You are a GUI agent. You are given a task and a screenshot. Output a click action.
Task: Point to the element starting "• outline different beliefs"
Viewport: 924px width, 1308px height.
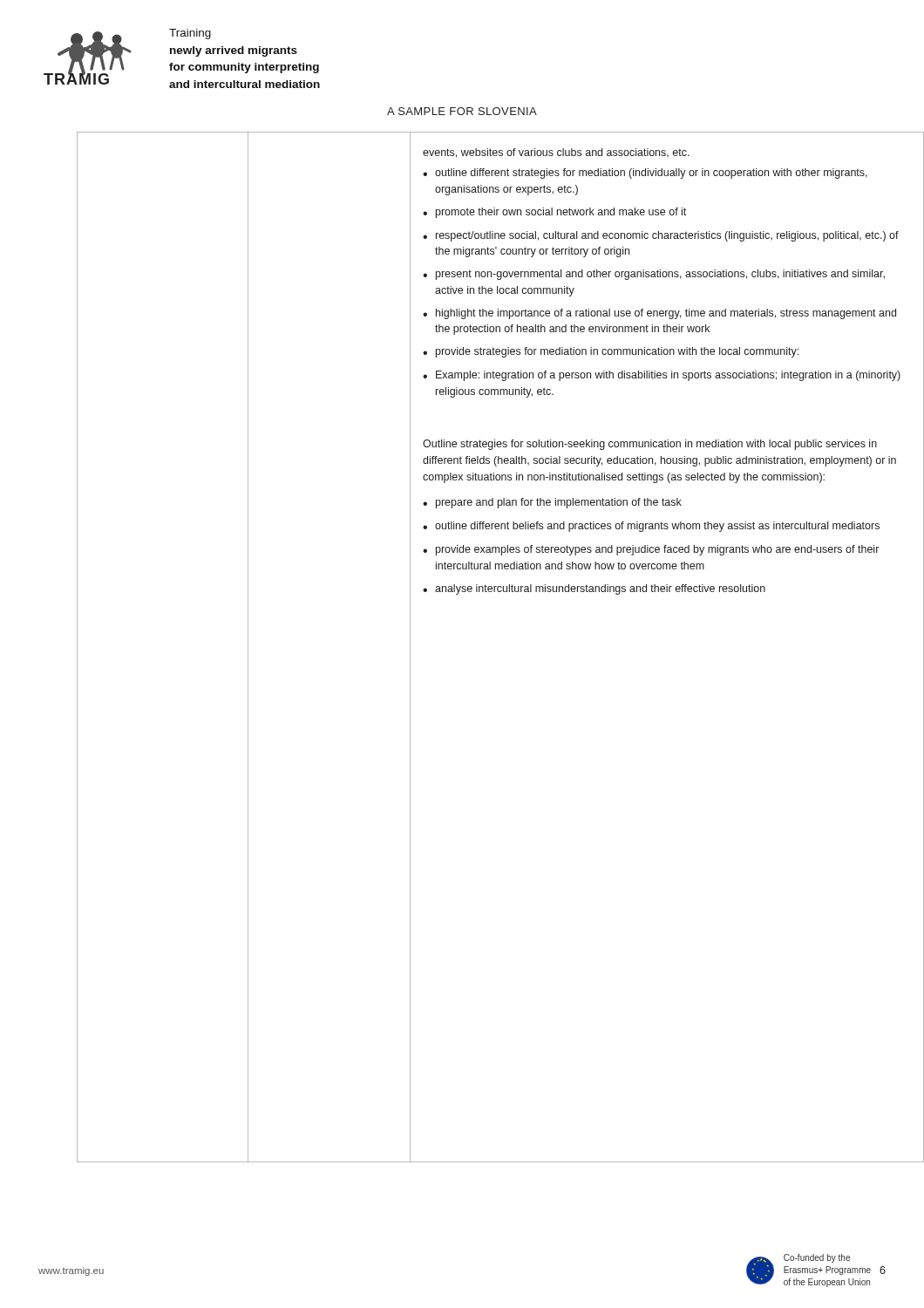point(667,527)
